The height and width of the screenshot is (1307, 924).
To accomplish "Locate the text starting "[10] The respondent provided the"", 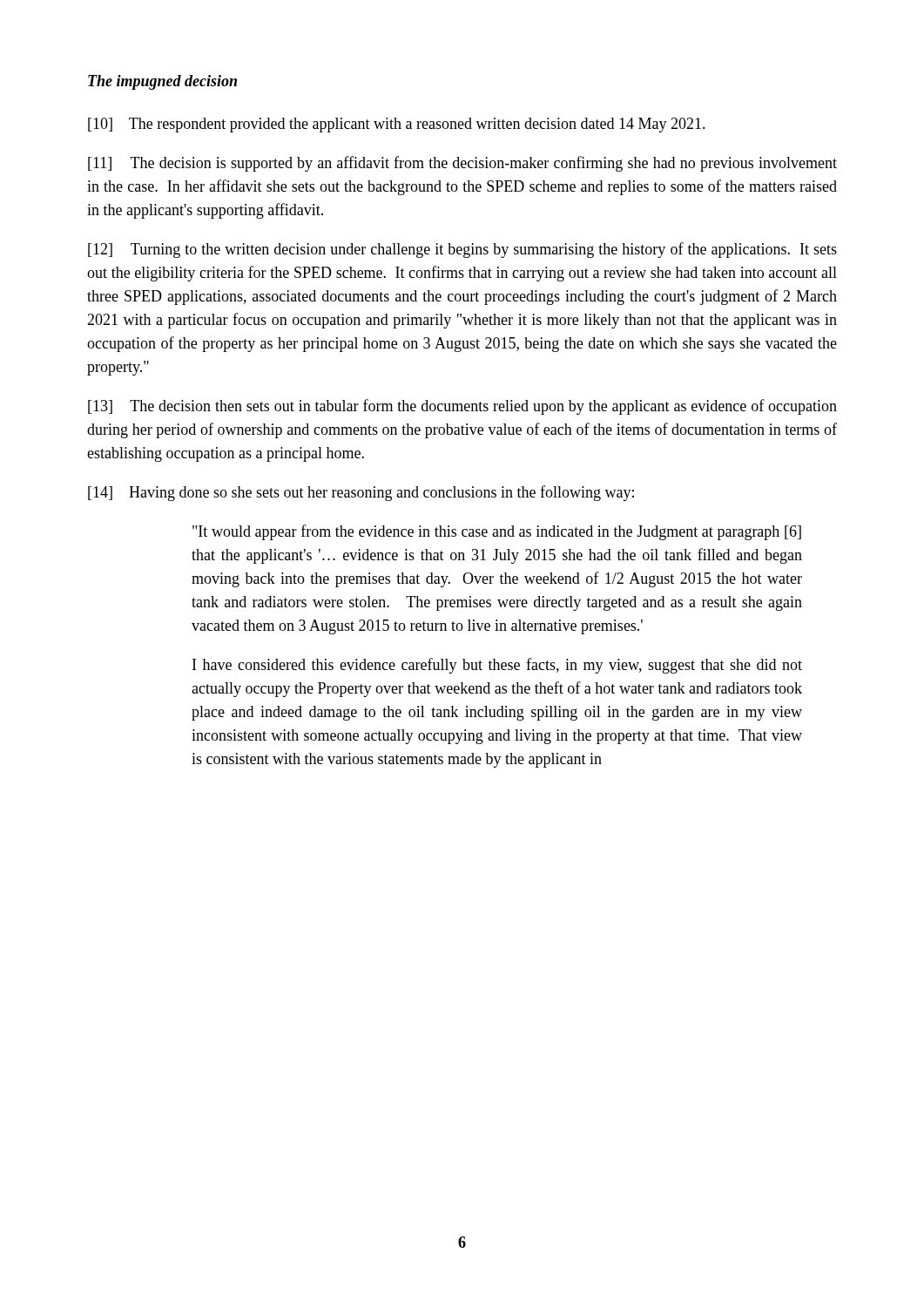I will [x=396, y=124].
